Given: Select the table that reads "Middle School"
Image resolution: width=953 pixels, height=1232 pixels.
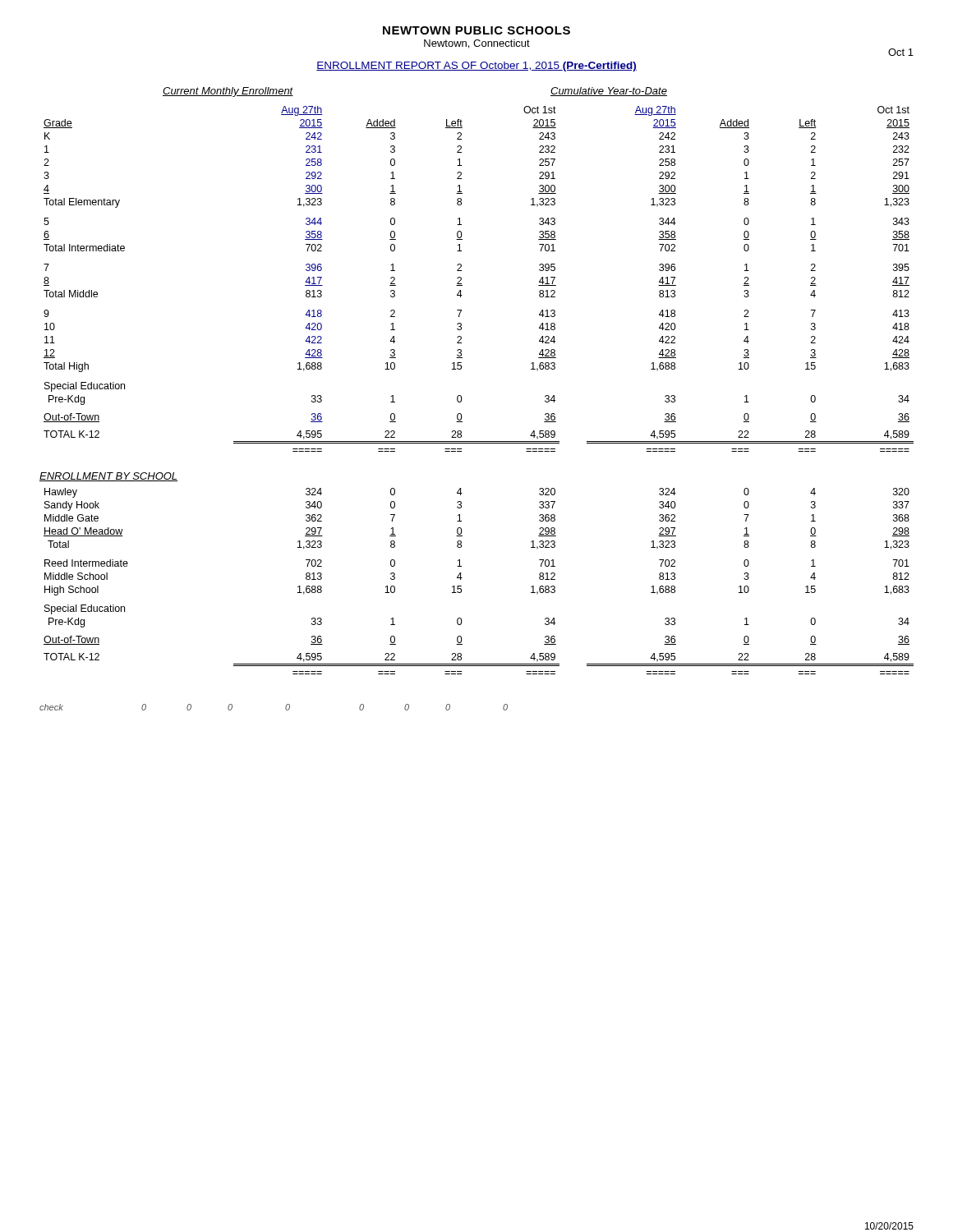Looking at the screenshot, I should pos(476,582).
